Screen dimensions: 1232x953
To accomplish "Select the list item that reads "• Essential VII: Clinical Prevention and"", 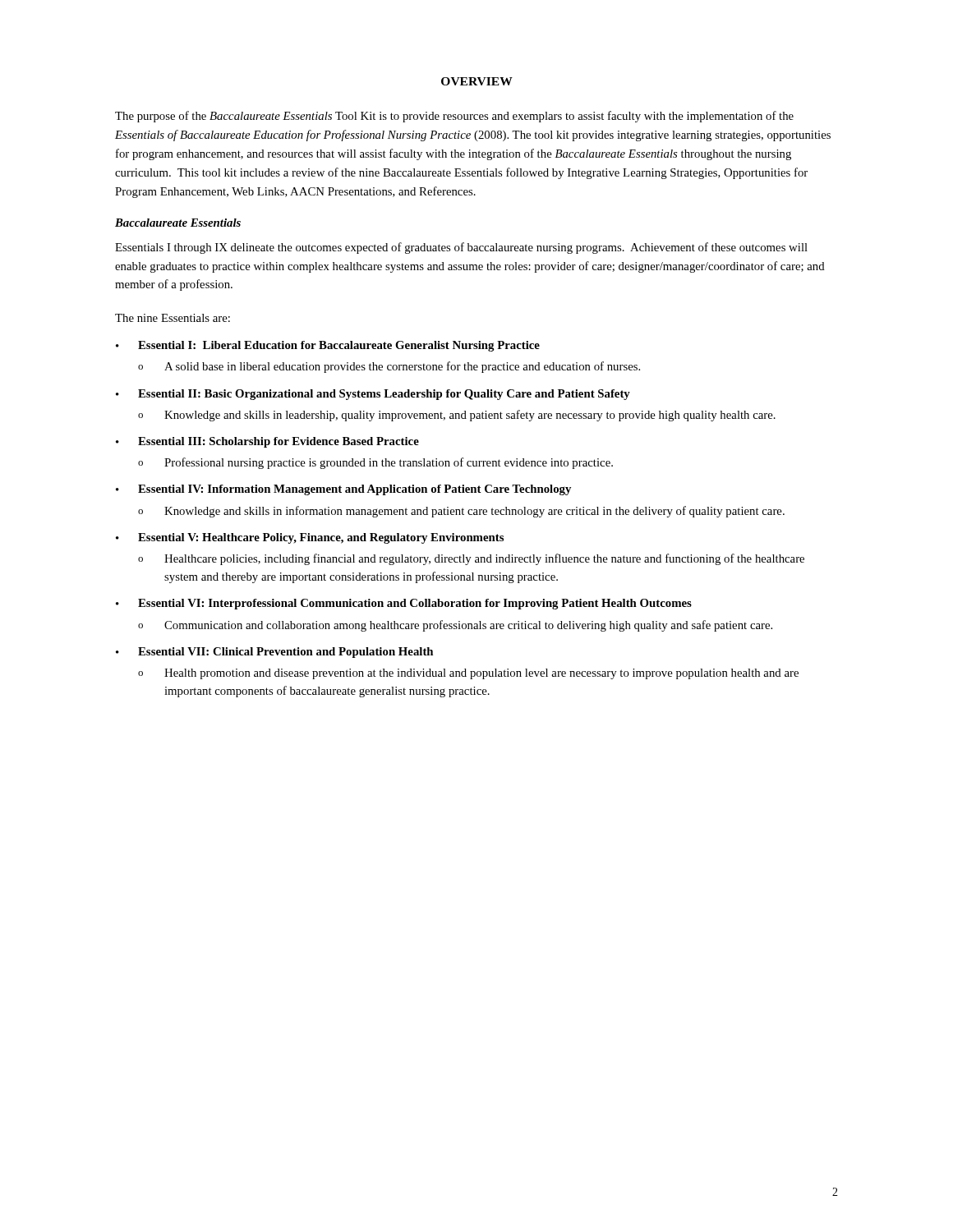I will pyautogui.click(x=476, y=674).
